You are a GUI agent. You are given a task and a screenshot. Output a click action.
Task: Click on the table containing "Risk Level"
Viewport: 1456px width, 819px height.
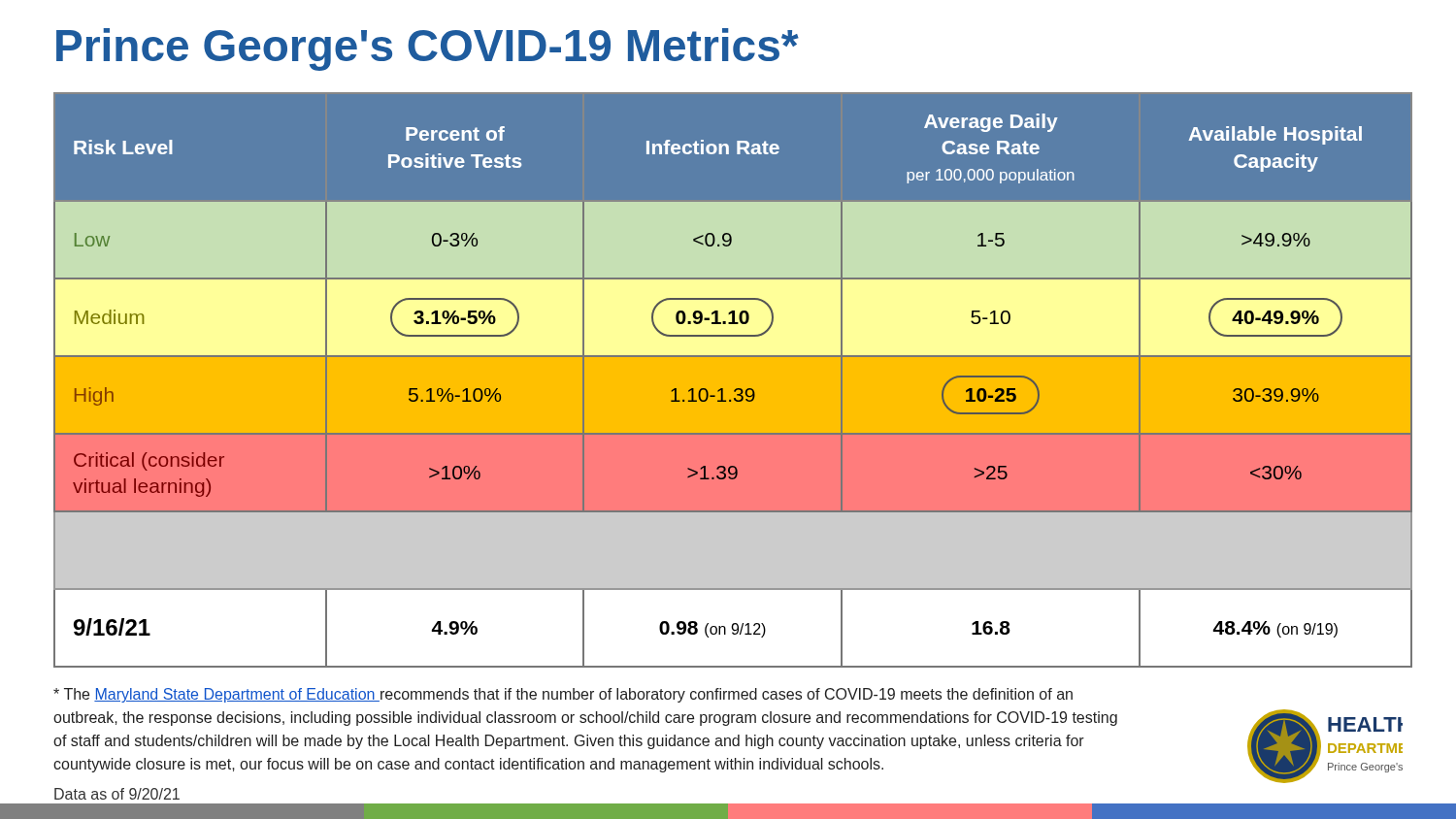point(733,380)
